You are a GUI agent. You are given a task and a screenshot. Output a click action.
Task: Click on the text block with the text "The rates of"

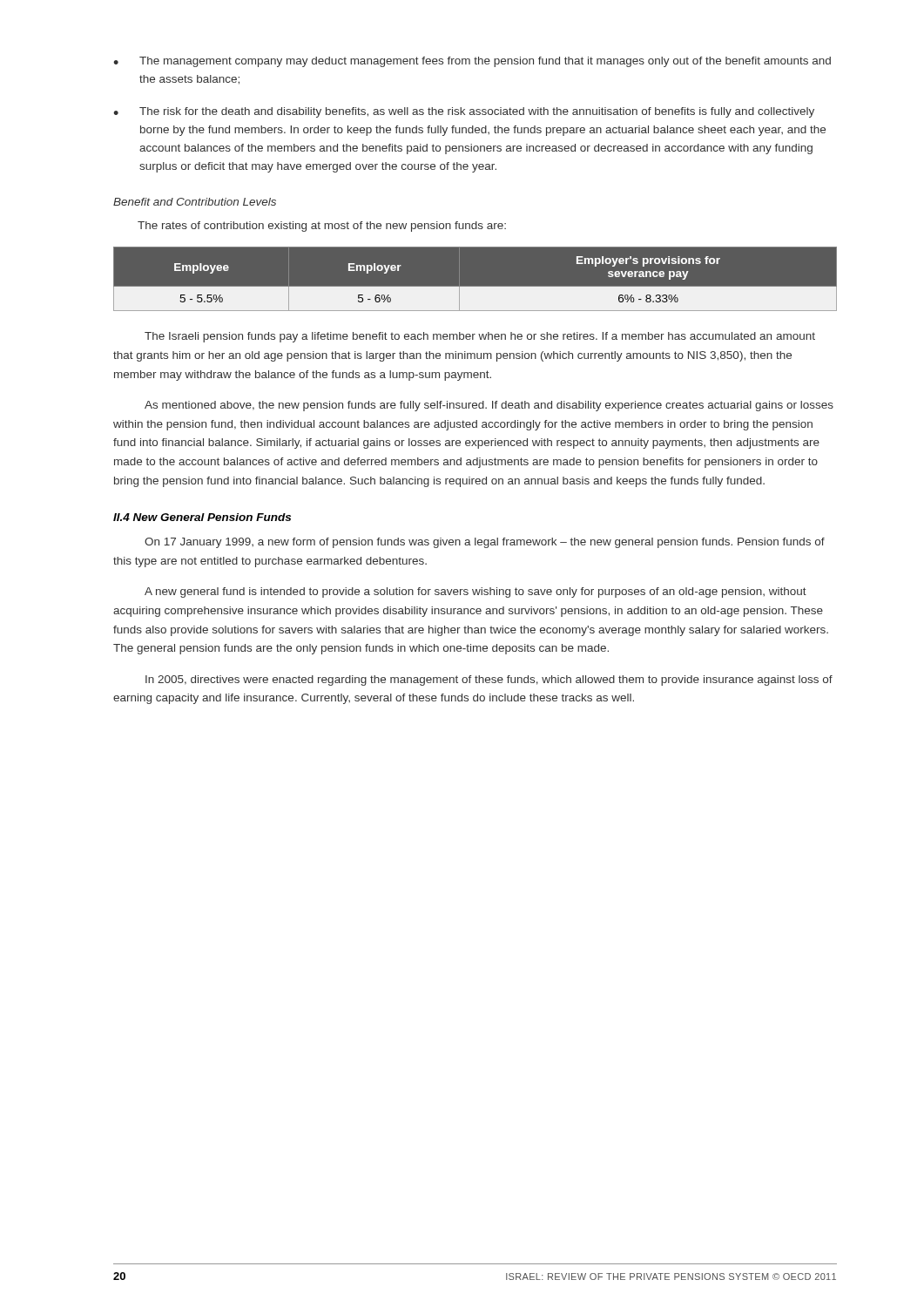click(x=322, y=225)
